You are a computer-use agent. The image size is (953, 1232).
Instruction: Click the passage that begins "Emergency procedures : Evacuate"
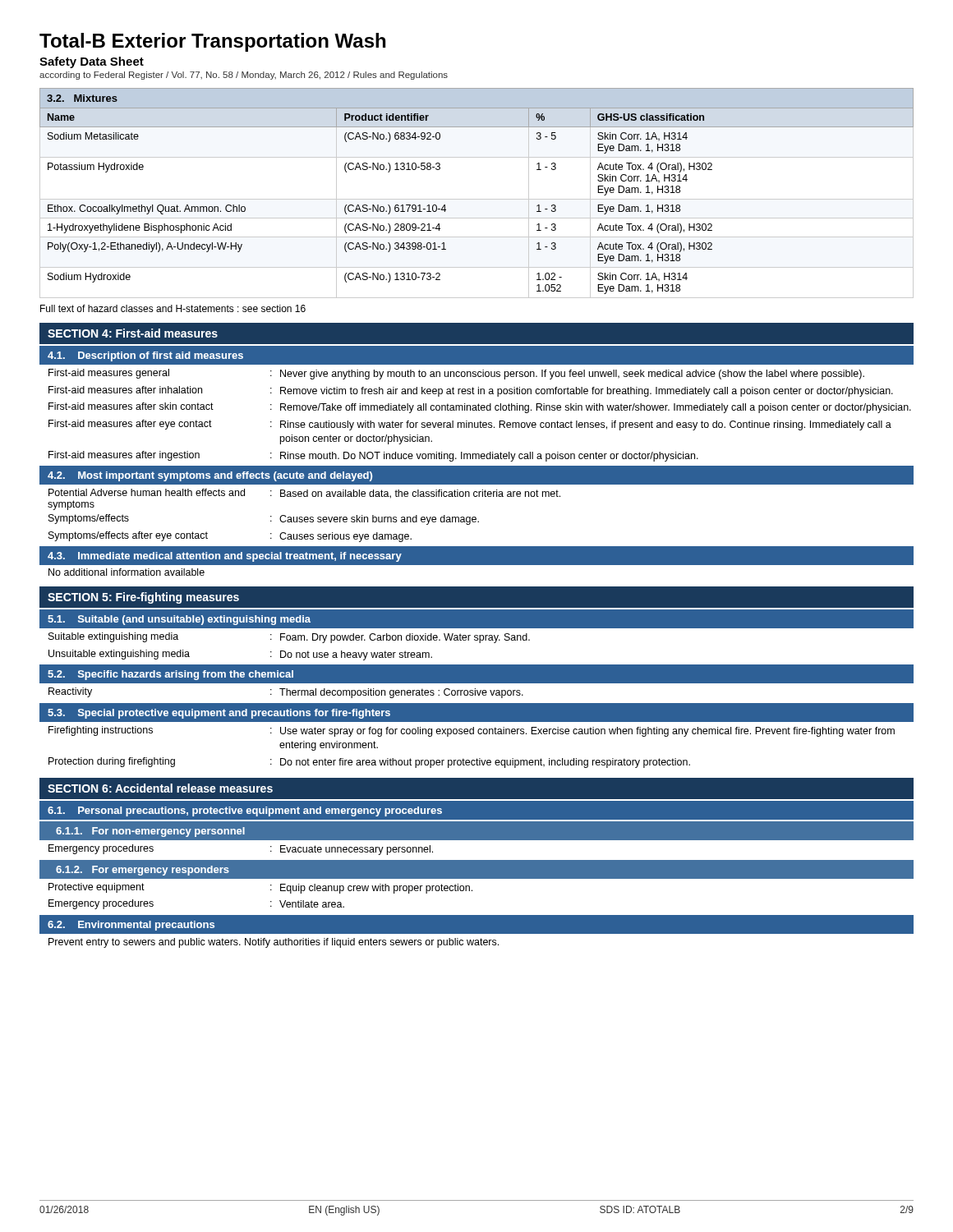[476, 850]
